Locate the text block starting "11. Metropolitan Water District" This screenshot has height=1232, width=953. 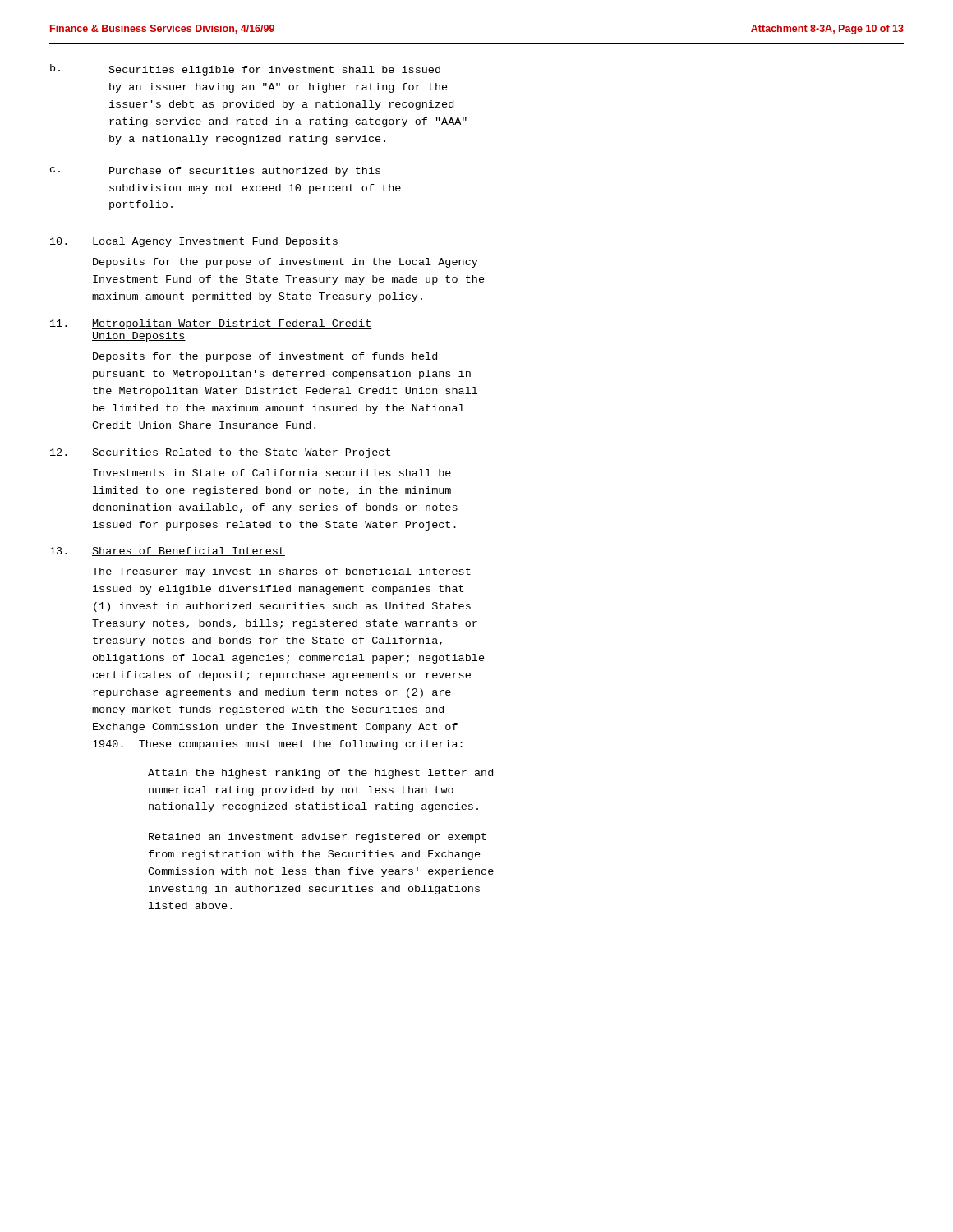point(210,330)
